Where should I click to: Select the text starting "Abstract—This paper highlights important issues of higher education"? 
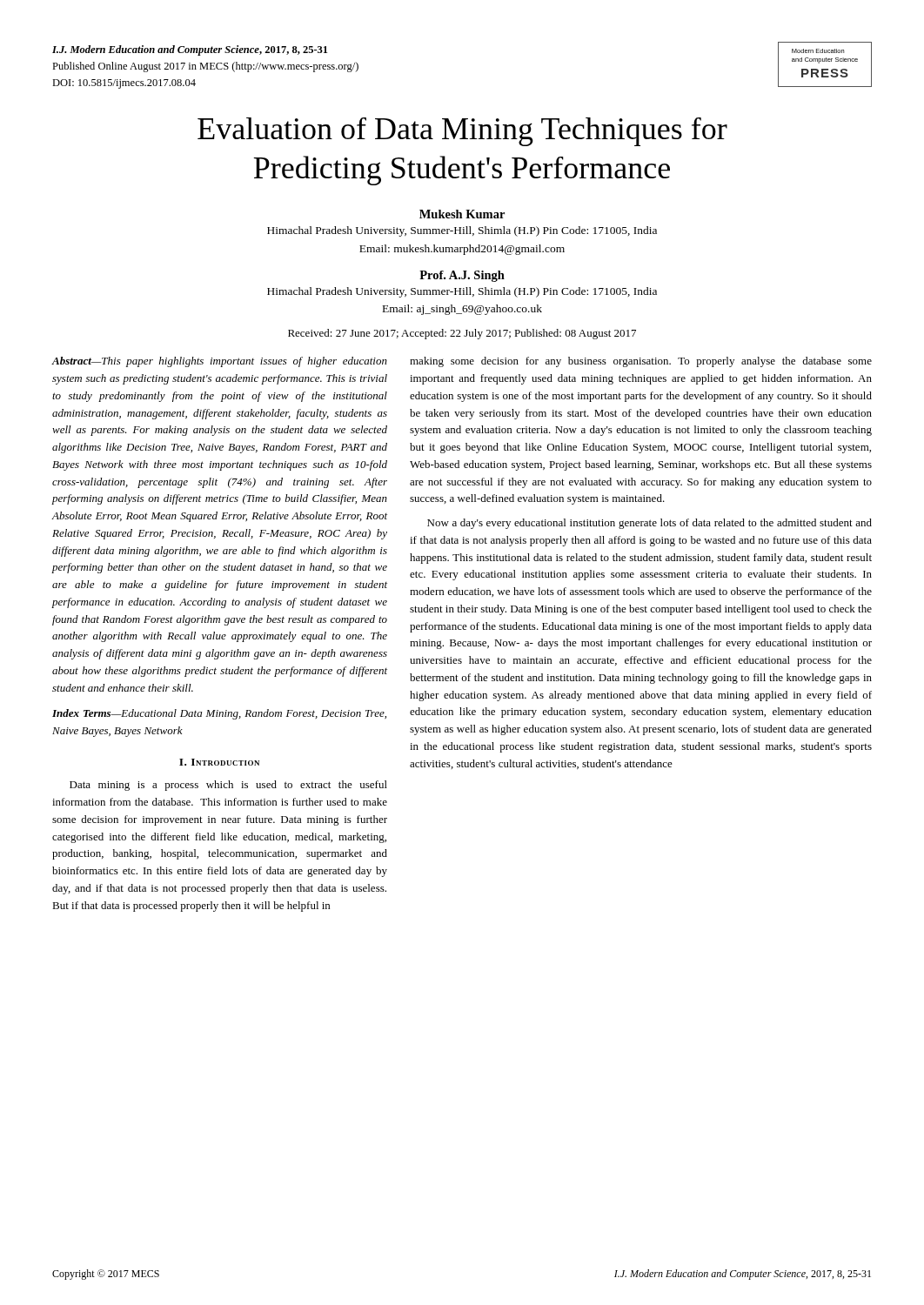220,524
